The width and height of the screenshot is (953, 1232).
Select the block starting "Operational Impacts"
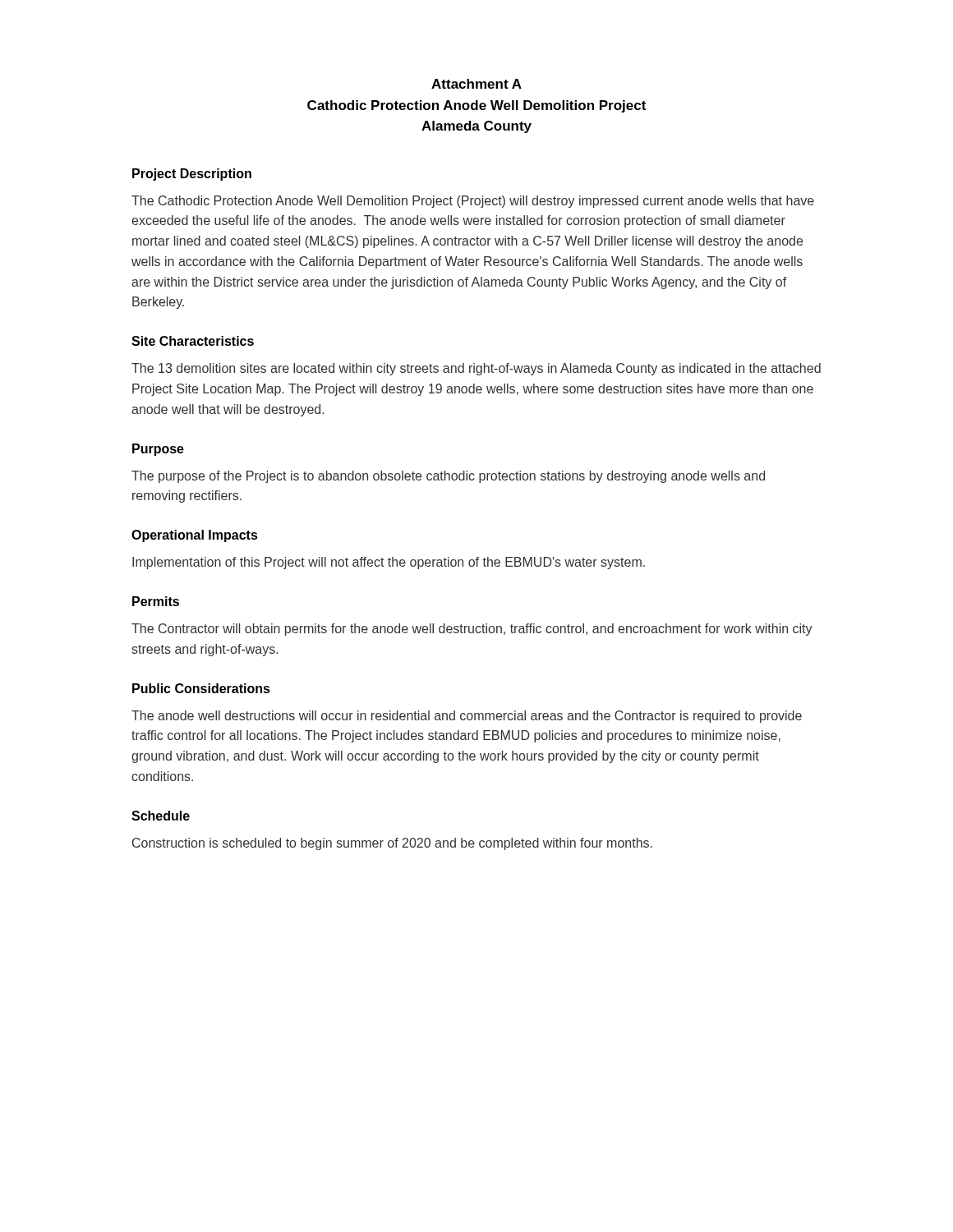pyautogui.click(x=195, y=535)
